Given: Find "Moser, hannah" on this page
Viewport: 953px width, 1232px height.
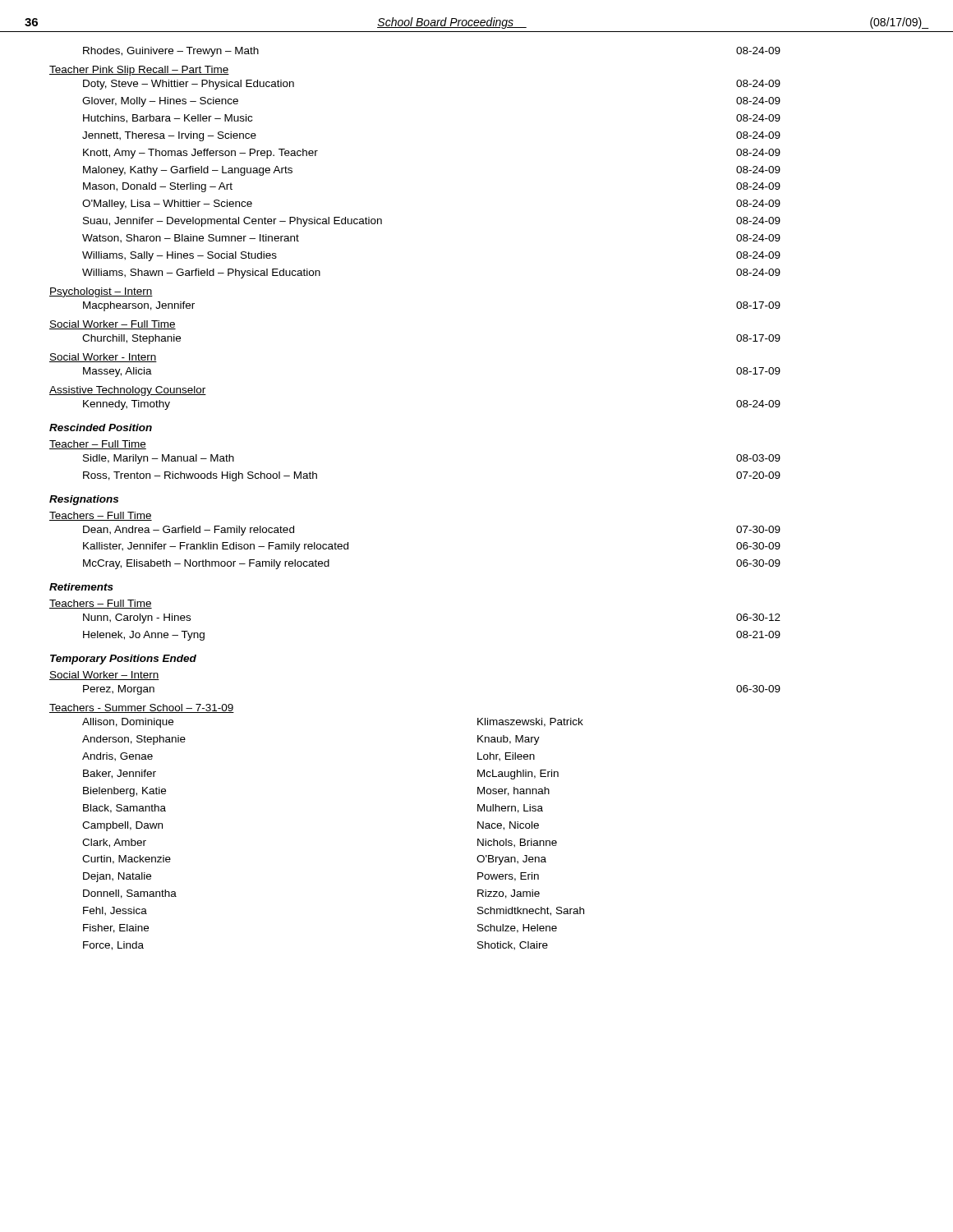Looking at the screenshot, I should 513,790.
